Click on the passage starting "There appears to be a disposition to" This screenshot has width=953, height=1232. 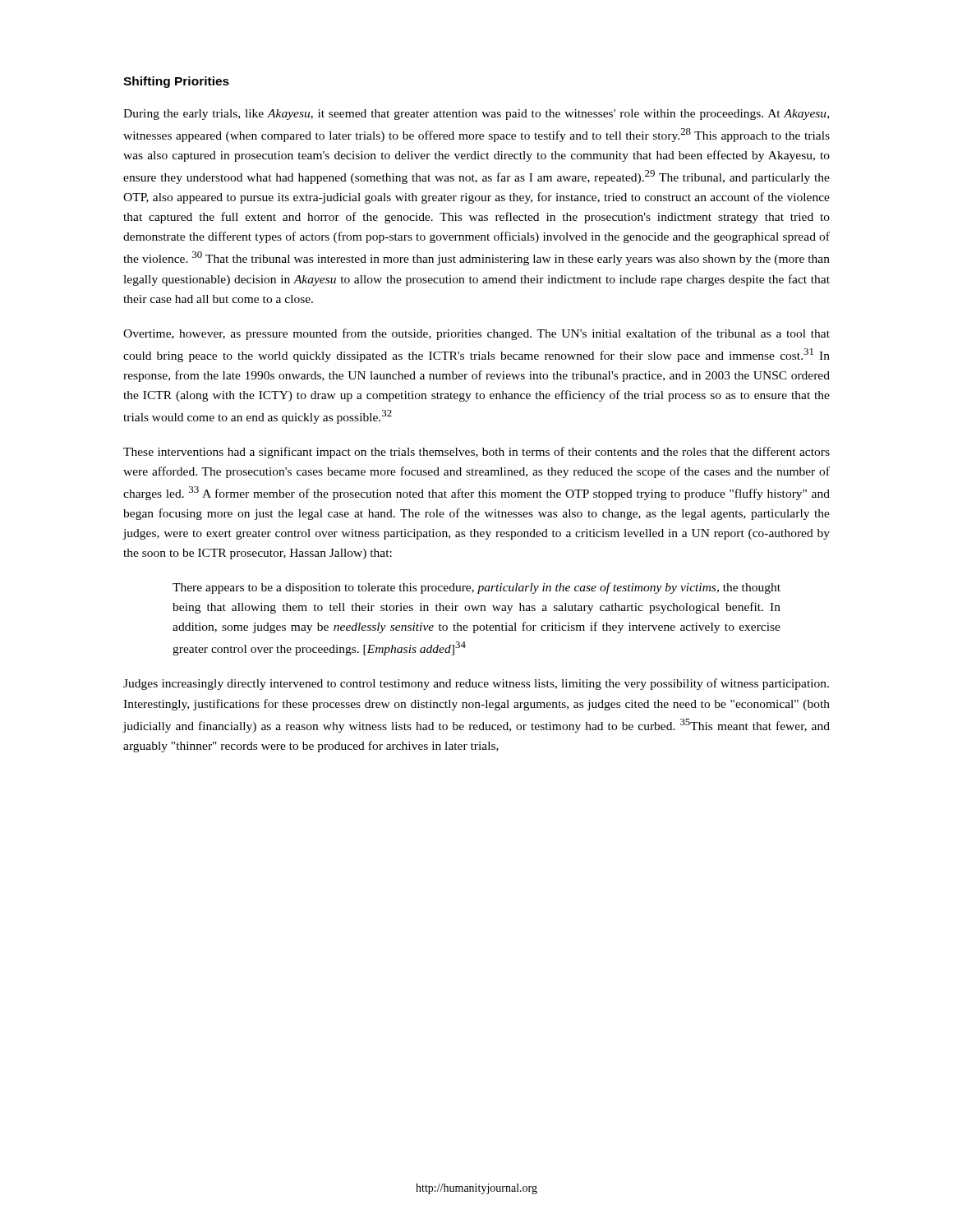[476, 618]
